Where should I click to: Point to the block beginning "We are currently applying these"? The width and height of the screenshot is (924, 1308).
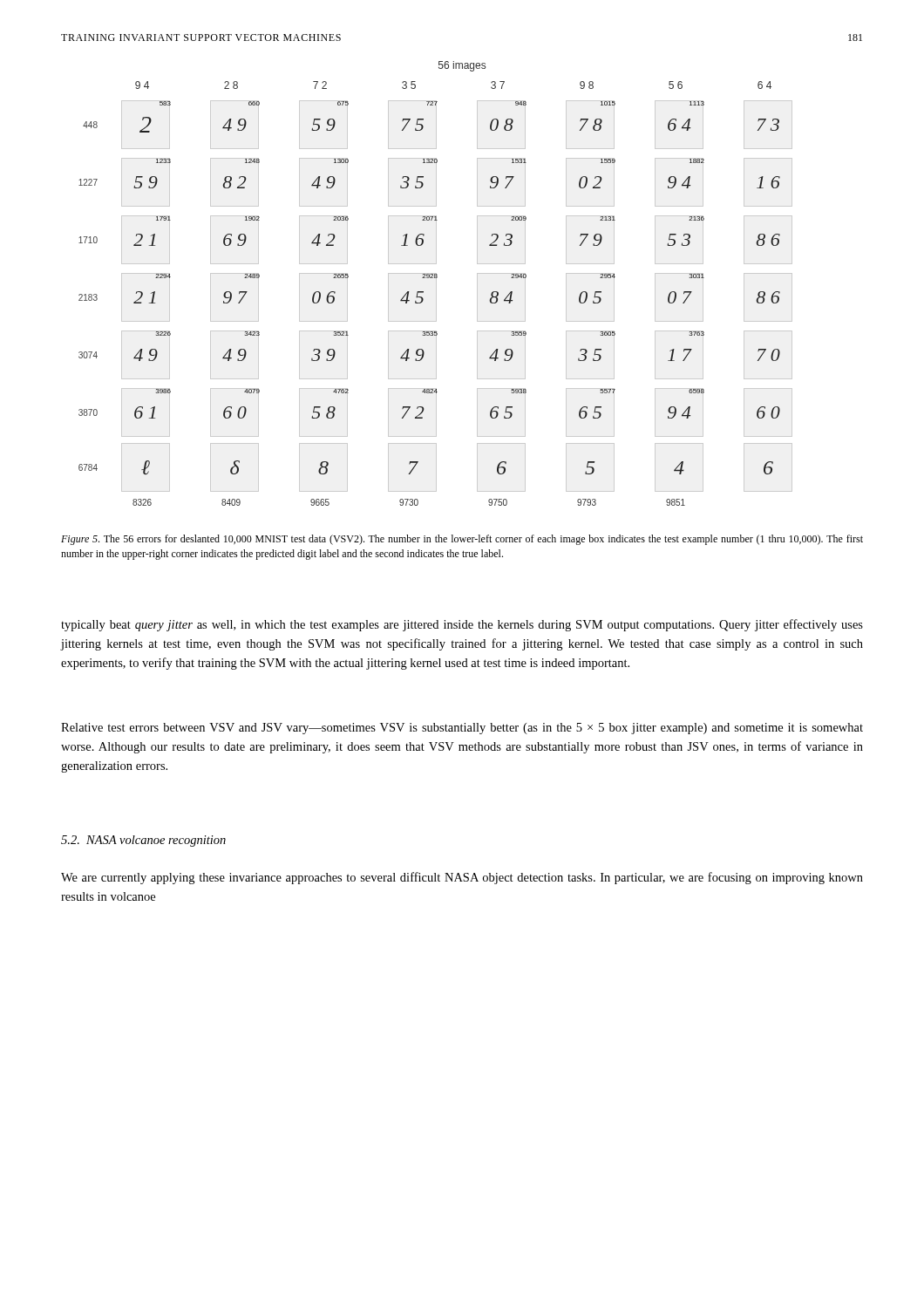462,887
